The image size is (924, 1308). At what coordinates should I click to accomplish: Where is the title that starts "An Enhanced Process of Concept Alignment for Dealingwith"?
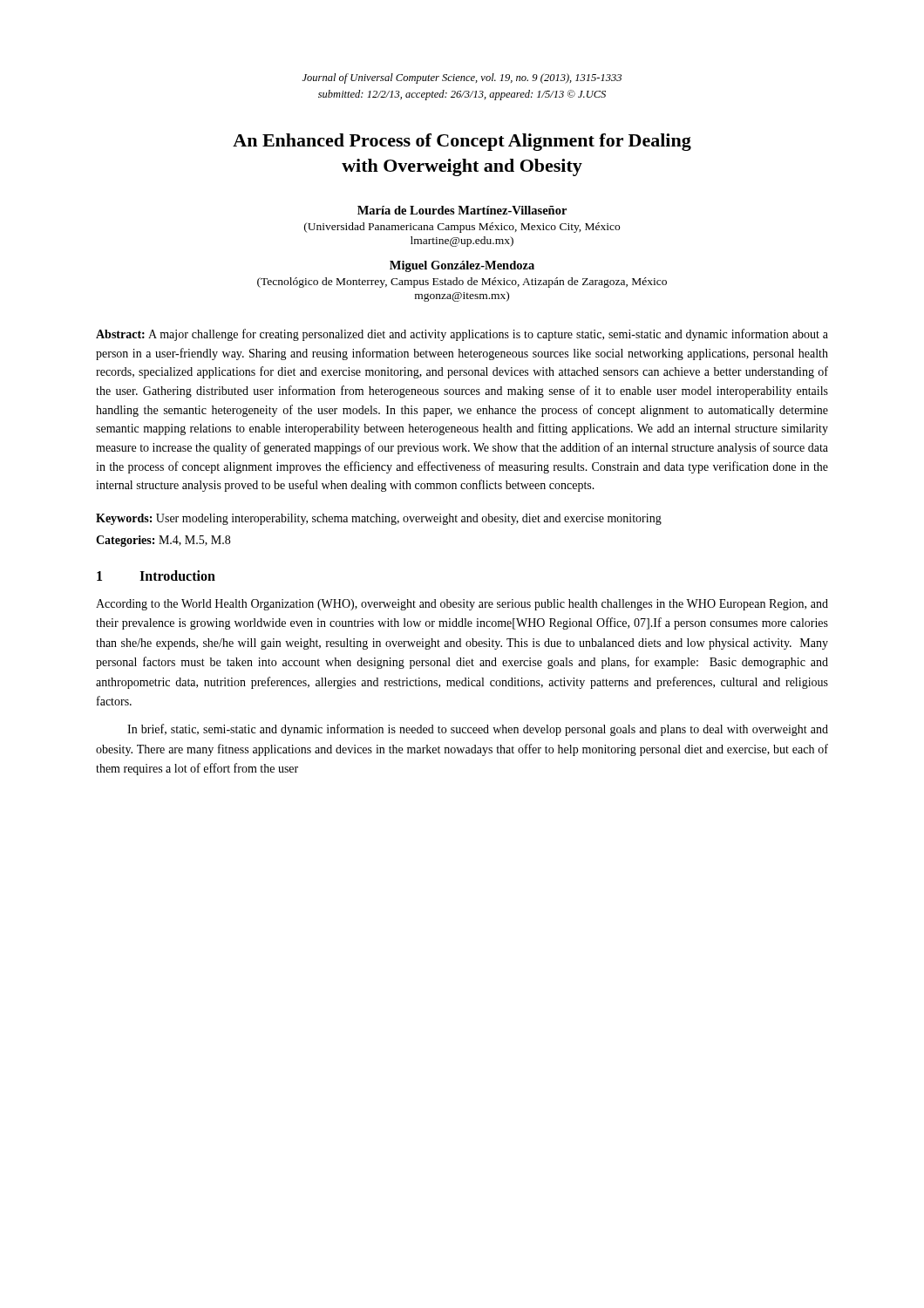click(462, 153)
